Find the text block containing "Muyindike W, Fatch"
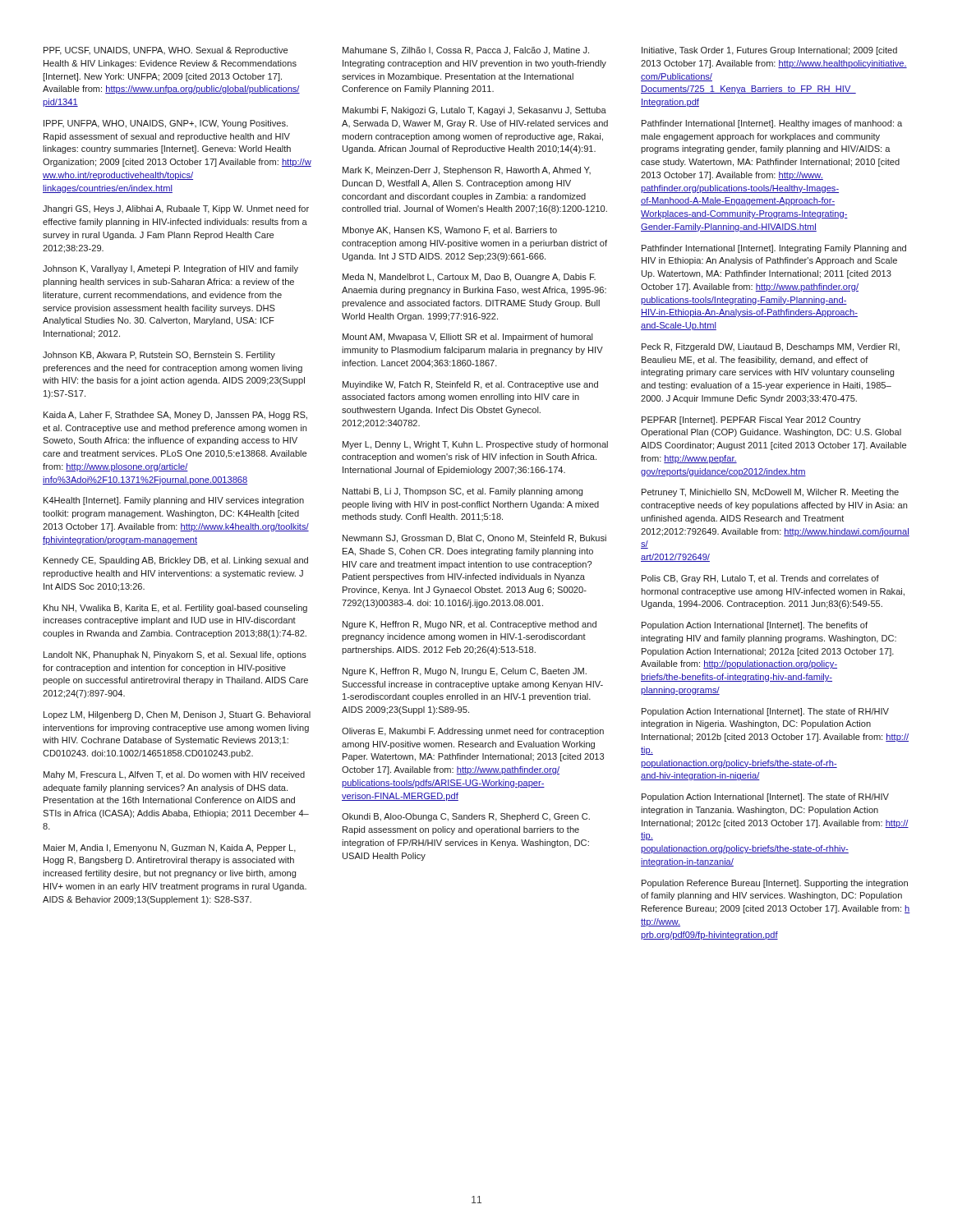The width and height of the screenshot is (953, 1232). coord(470,403)
